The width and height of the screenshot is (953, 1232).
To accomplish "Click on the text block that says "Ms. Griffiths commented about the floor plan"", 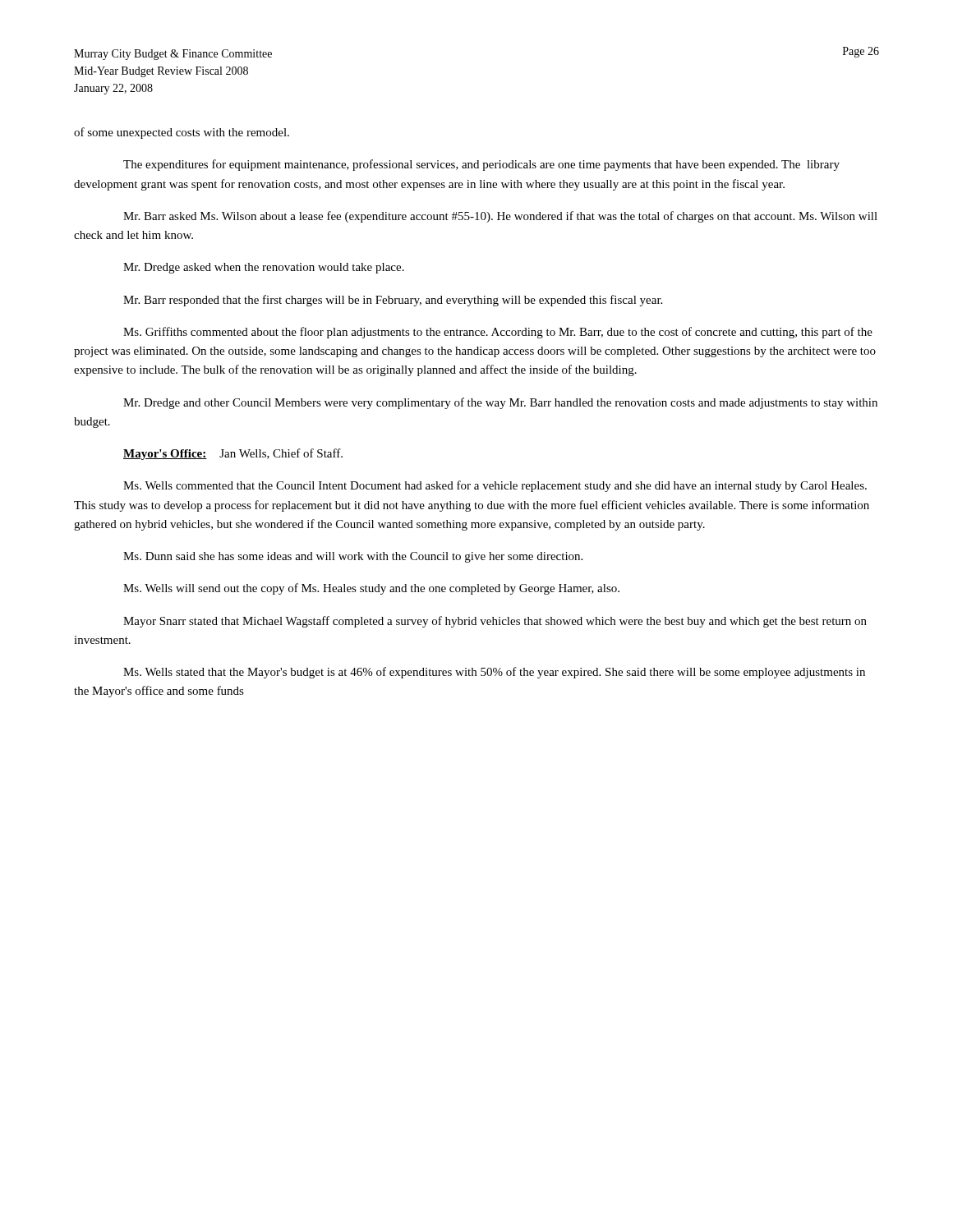I will (x=475, y=351).
